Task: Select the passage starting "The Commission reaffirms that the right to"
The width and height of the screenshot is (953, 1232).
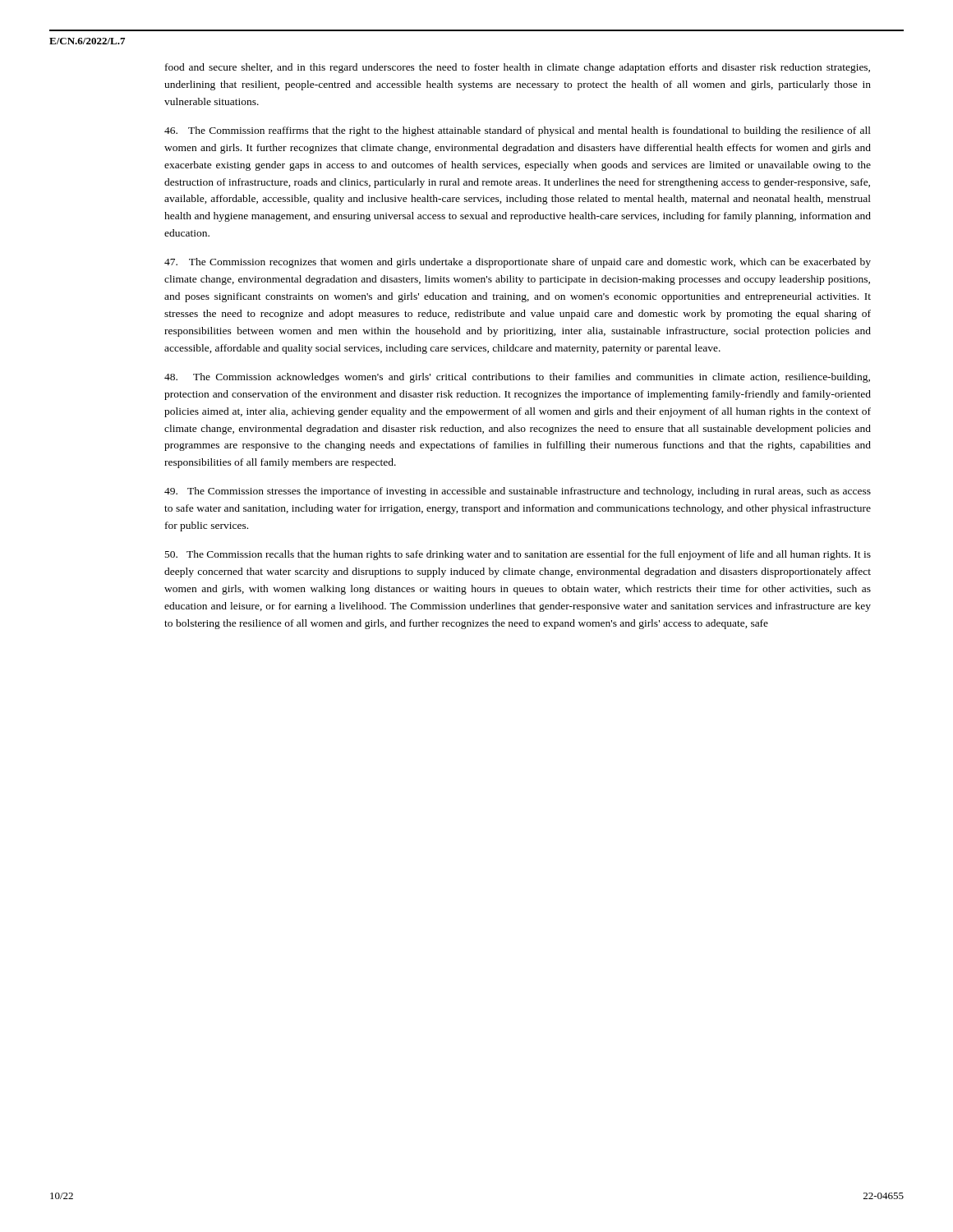Action: pos(518,182)
